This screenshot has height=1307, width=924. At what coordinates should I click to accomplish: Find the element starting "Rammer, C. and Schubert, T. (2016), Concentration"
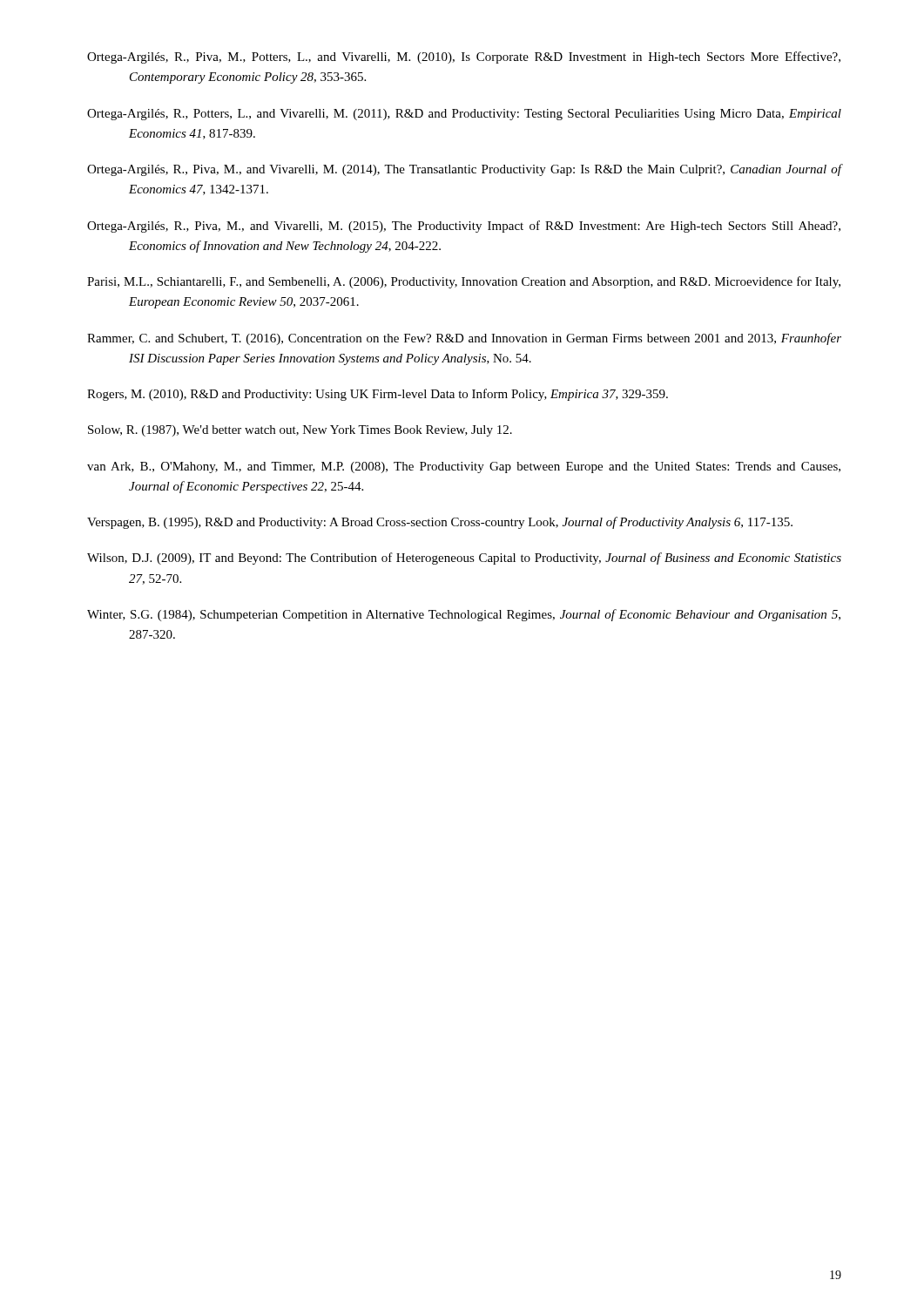coord(464,348)
